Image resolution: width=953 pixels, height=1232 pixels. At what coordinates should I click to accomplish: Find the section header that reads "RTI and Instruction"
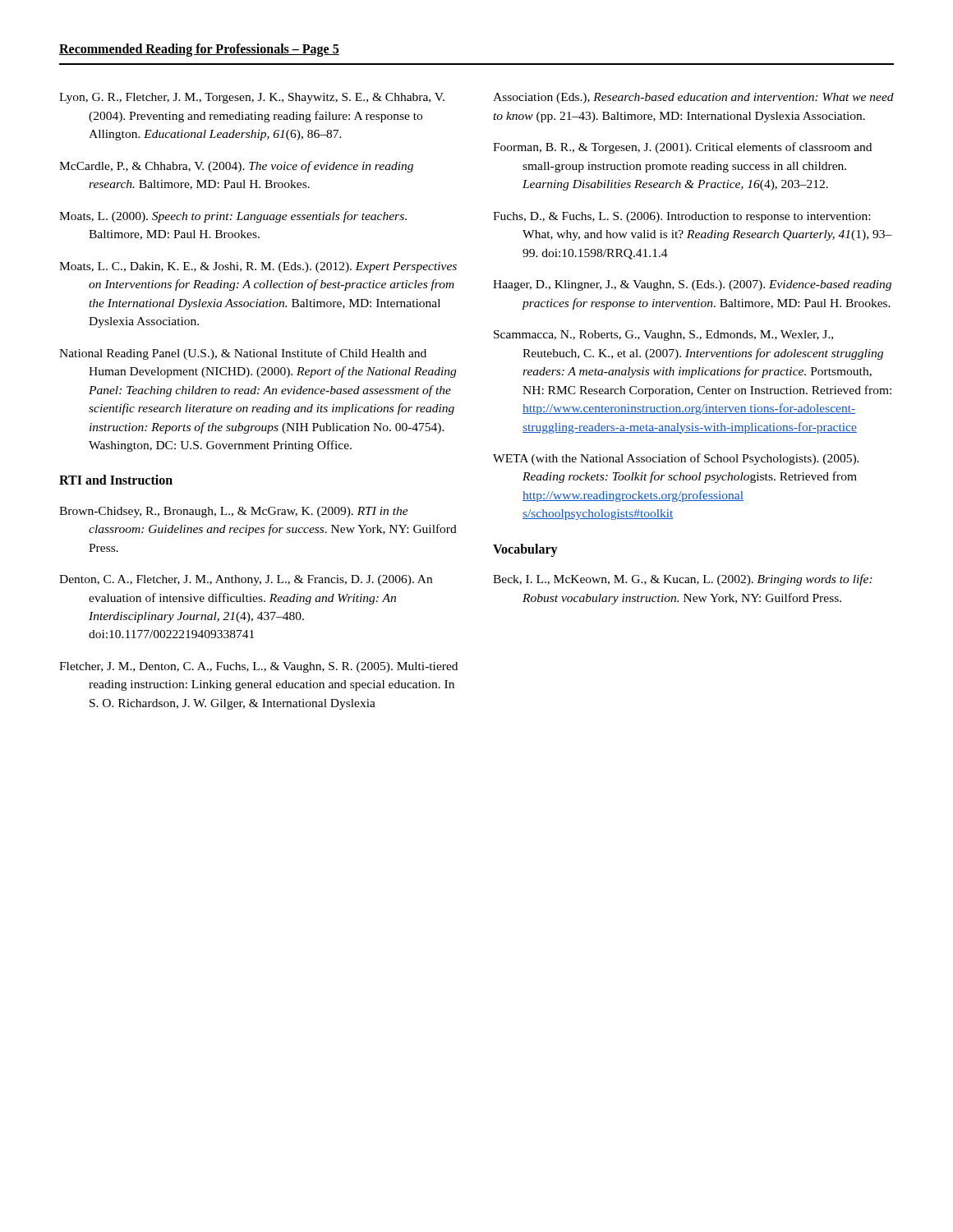click(116, 480)
